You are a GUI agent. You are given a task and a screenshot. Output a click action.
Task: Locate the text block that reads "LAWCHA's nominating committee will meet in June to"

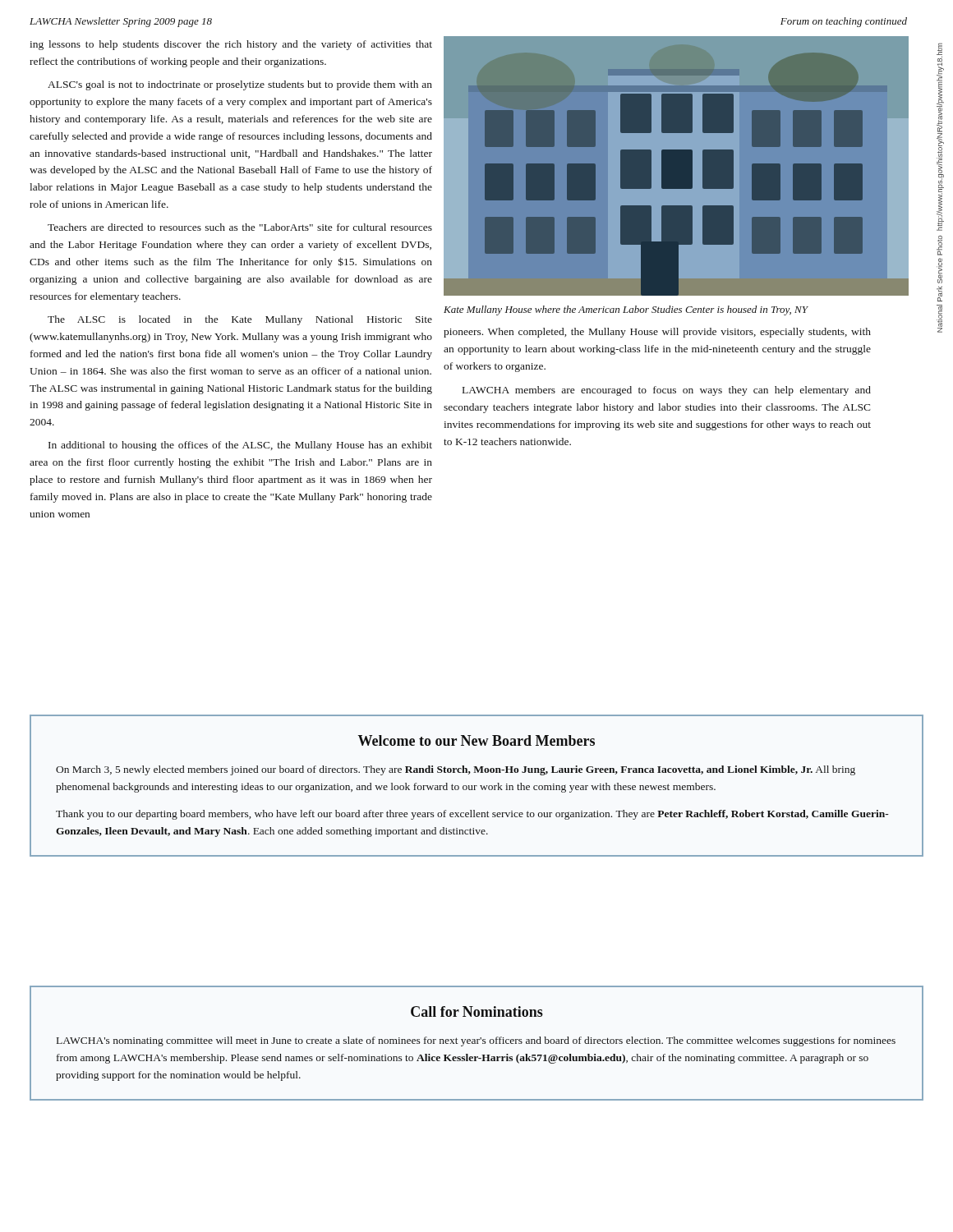click(x=476, y=1057)
